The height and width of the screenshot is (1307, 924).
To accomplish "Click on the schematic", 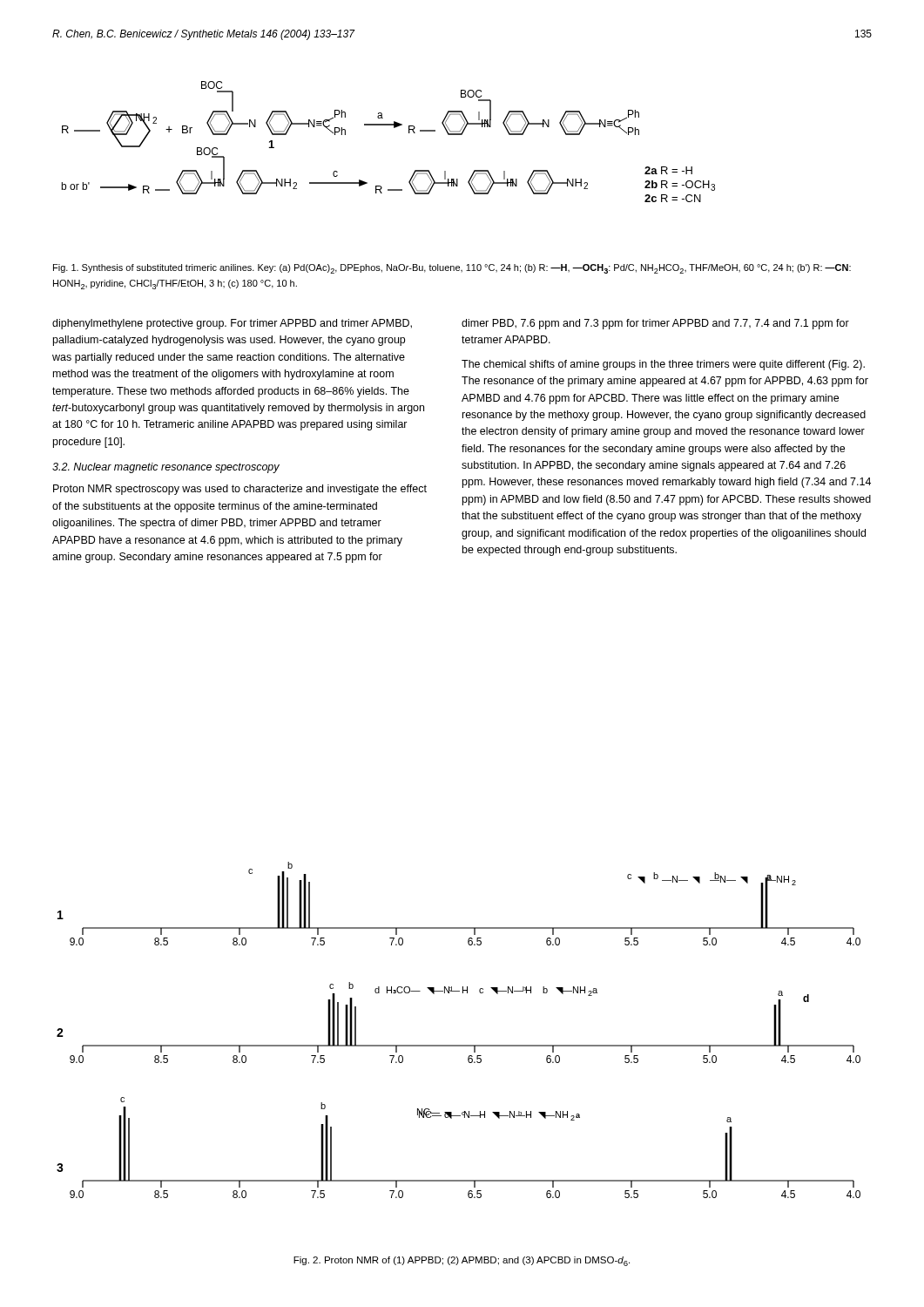I will point(462,152).
